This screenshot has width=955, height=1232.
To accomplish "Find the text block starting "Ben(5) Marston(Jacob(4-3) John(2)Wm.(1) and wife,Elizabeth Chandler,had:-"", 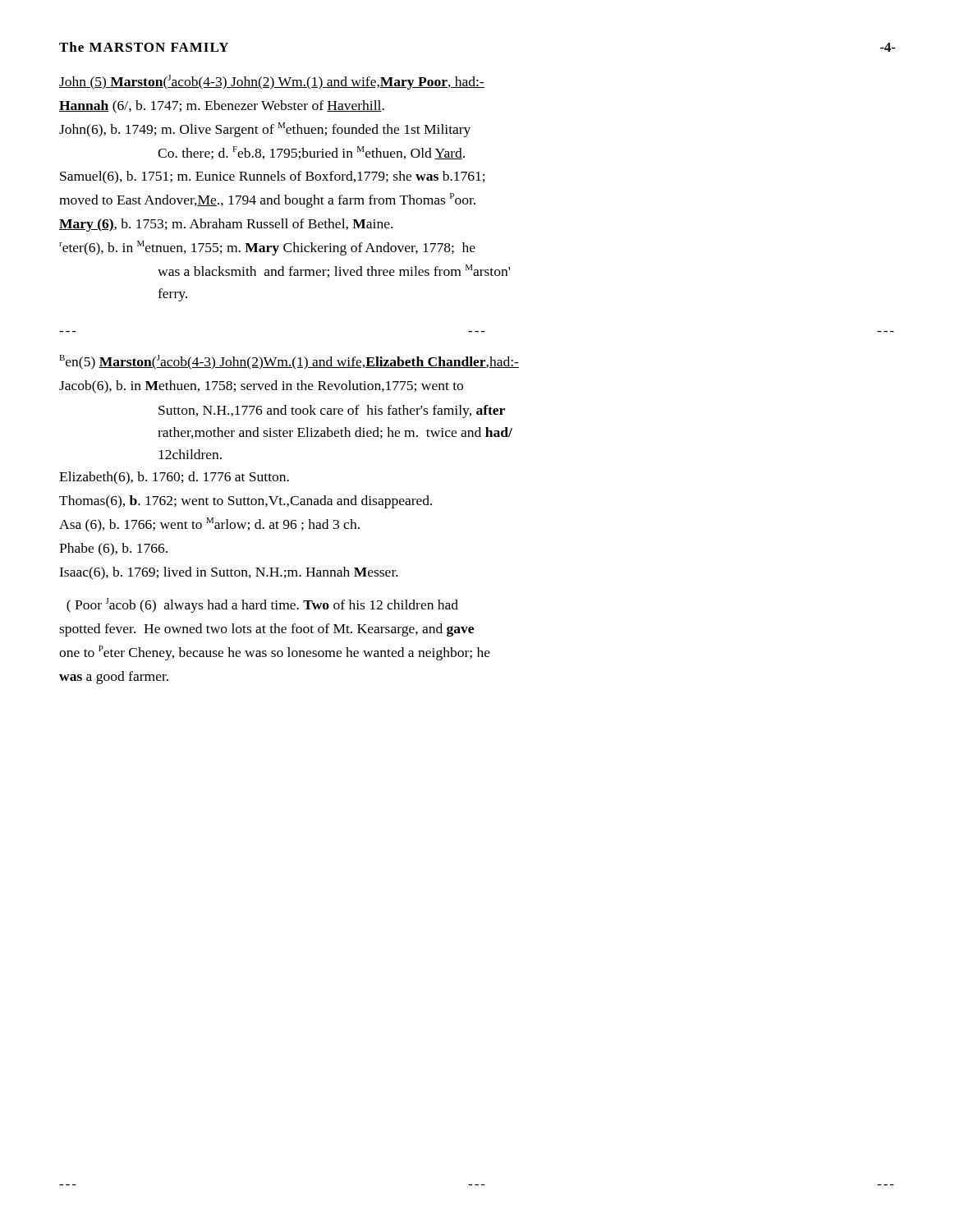I will pyautogui.click(x=289, y=361).
